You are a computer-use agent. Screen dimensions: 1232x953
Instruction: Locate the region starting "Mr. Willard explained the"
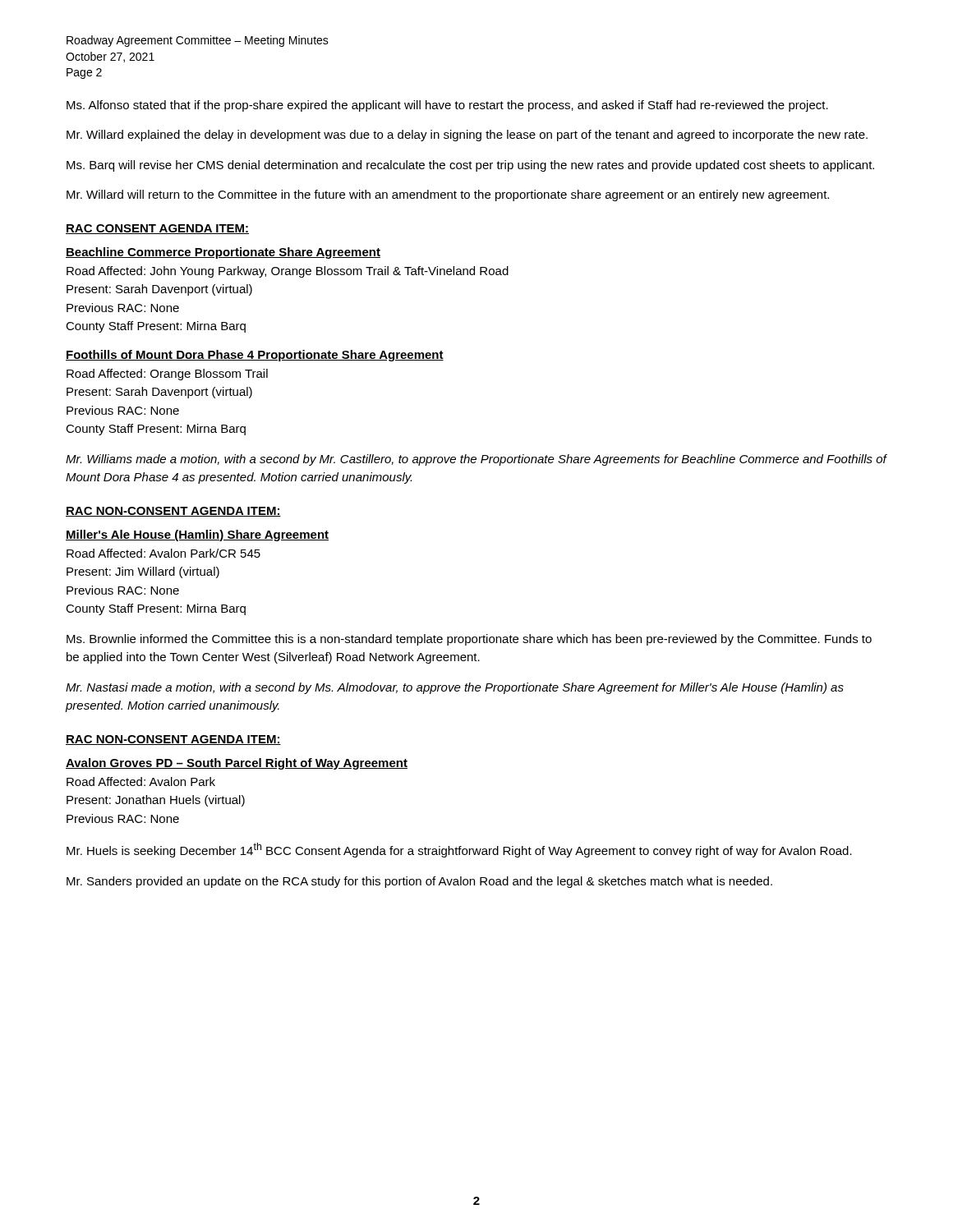[467, 135]
